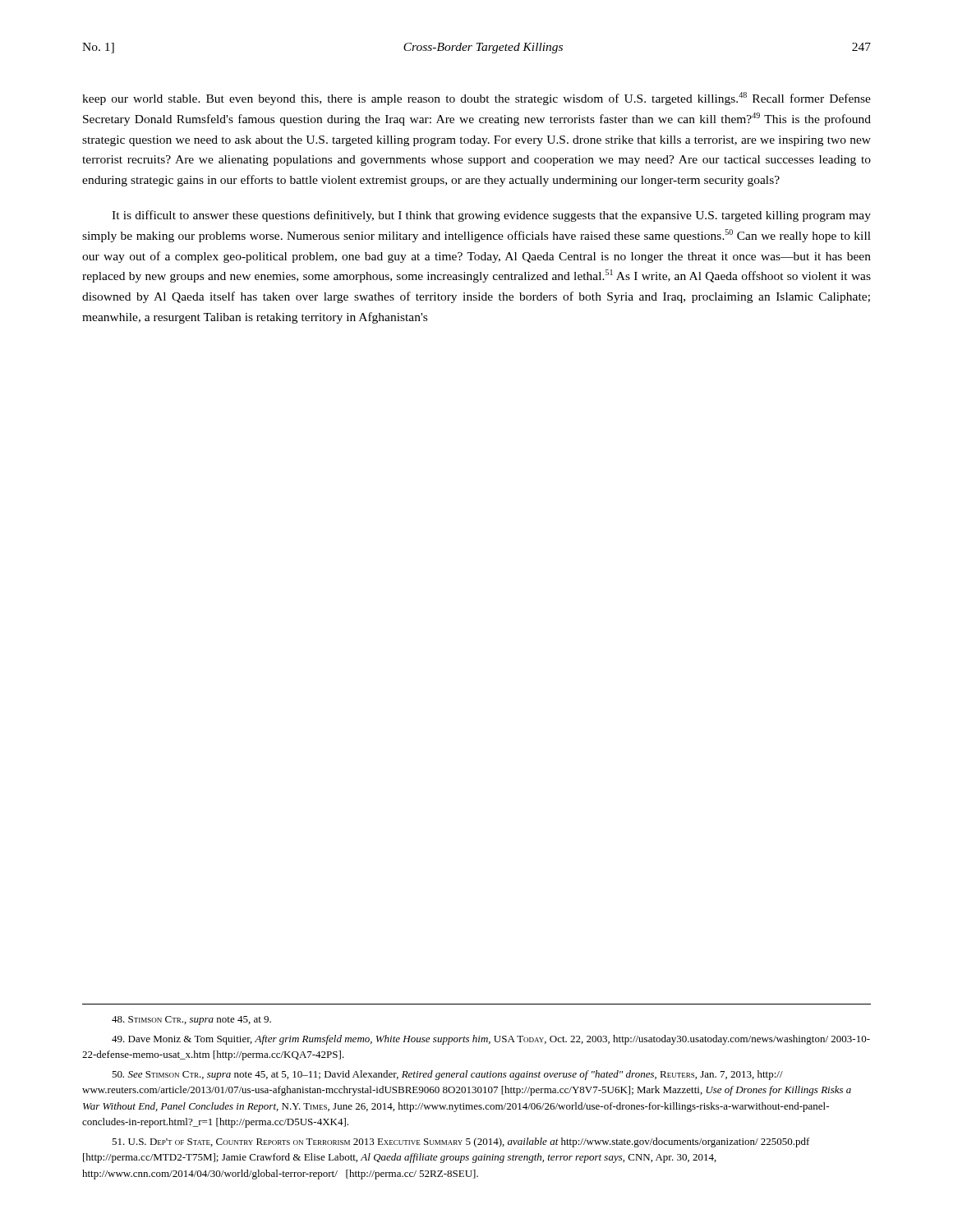953x1232 pixels.
Task: Navigate to the text block starting "See Stimson Ctr., supra note 45,"
Action: click(476, 1098)
